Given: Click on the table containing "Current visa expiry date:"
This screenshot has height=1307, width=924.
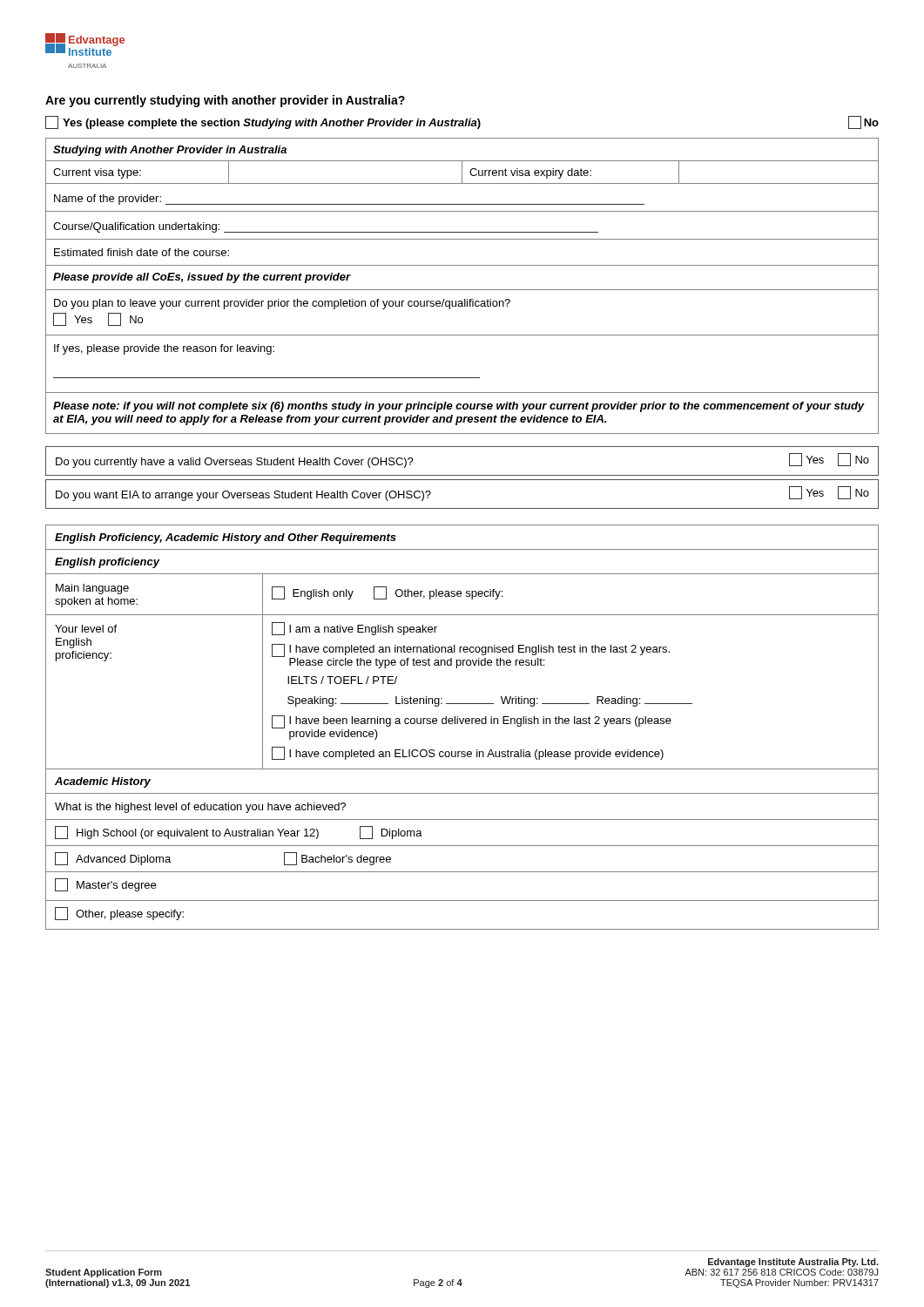Looking at the screenshot, I should click(462, 286).
